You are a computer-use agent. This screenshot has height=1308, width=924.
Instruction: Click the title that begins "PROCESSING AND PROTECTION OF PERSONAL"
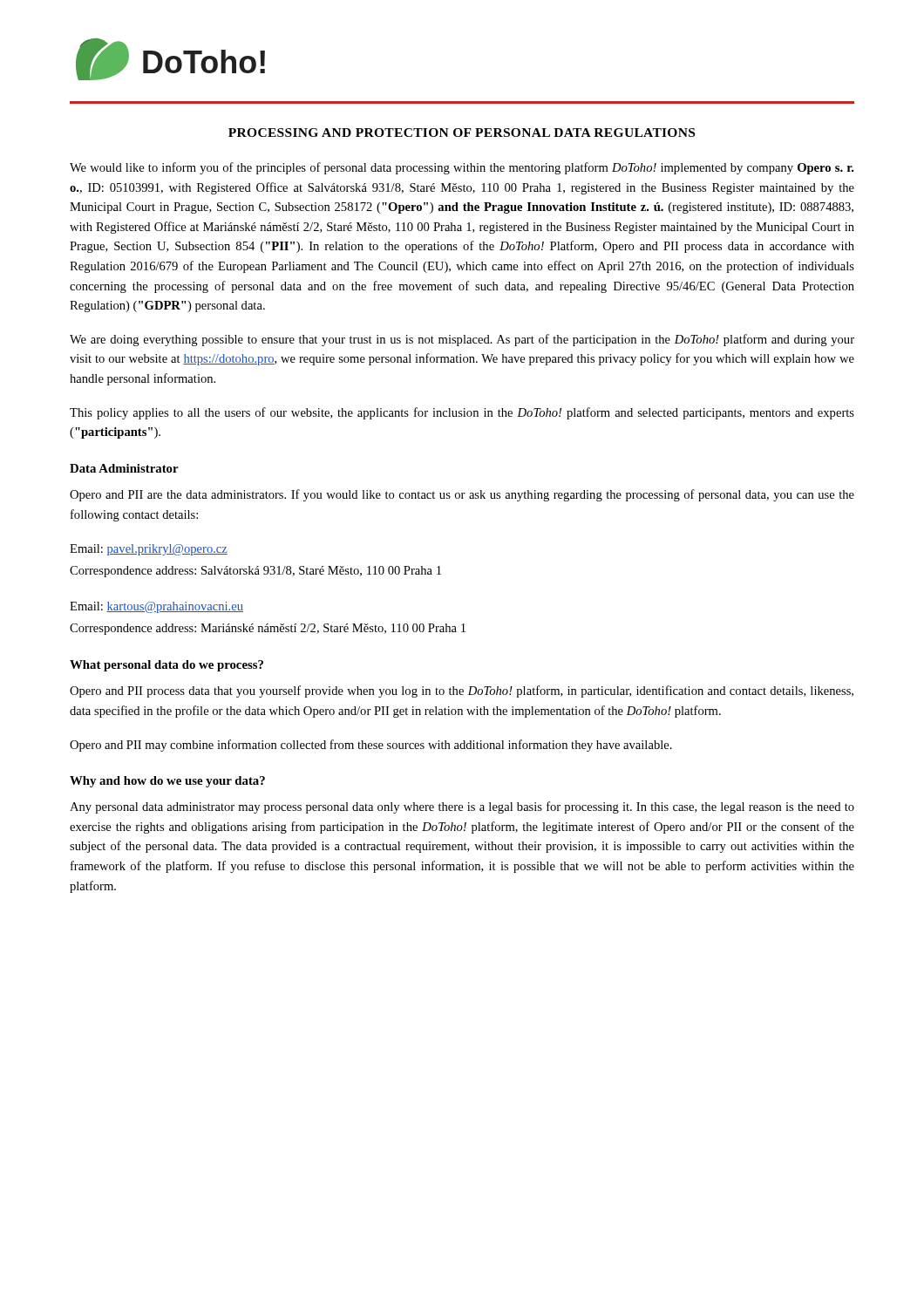pyautogui.click(x=462, y=133)
